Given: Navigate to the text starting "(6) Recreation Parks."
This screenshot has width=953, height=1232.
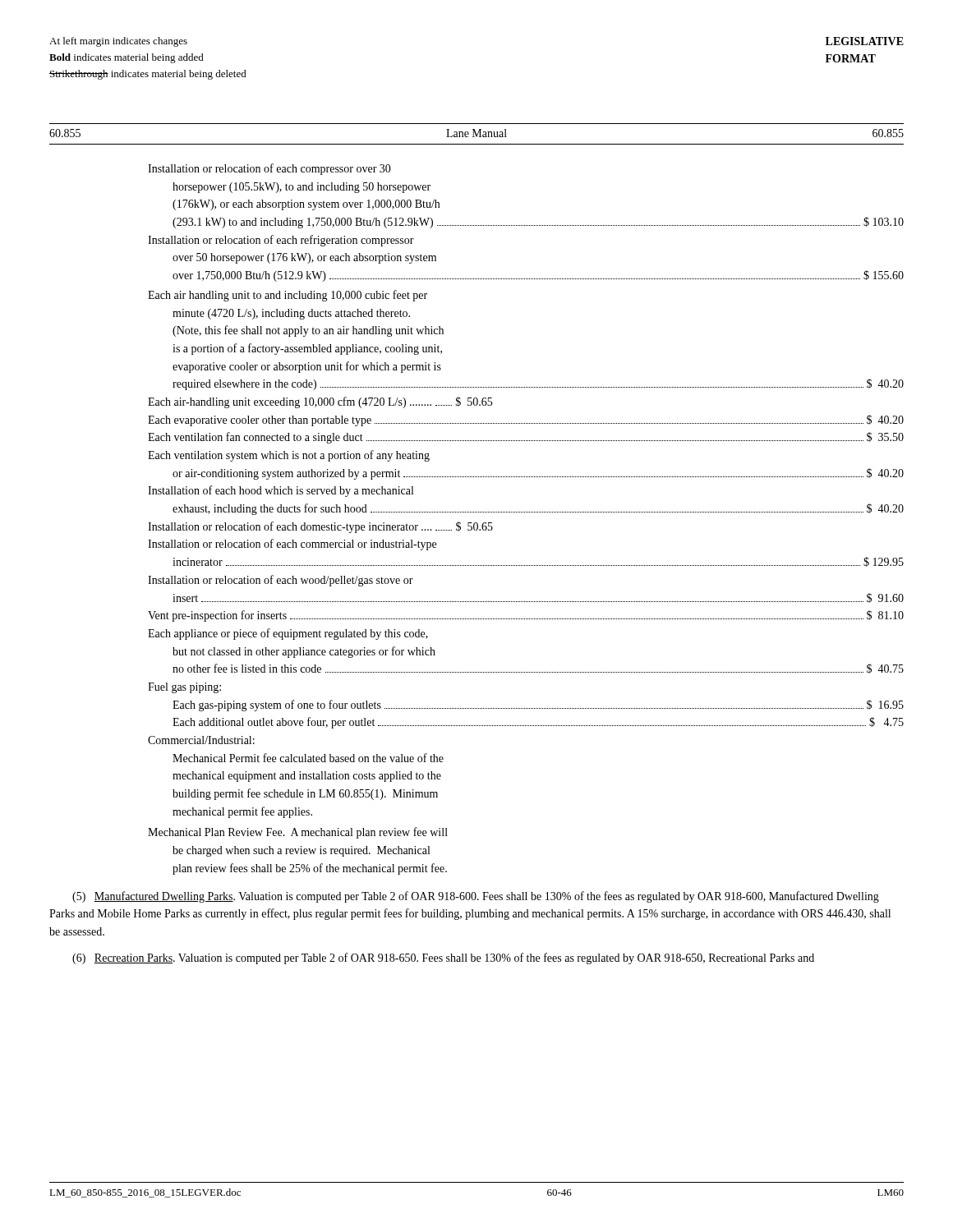Looking at the screenshot, I should [x=432, y=958].
